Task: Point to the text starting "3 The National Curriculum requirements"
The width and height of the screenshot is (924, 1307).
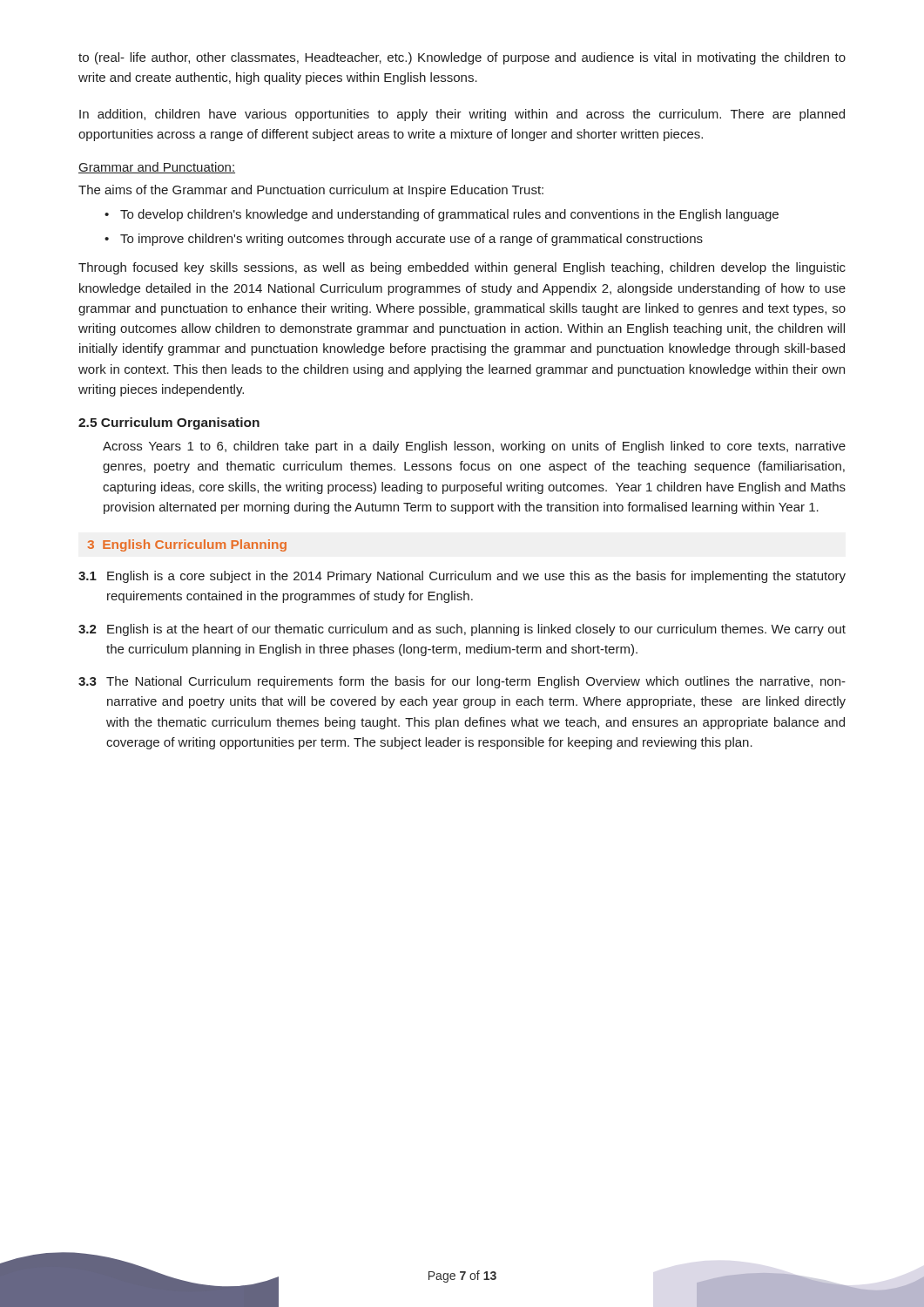Action: pos(462,711)
